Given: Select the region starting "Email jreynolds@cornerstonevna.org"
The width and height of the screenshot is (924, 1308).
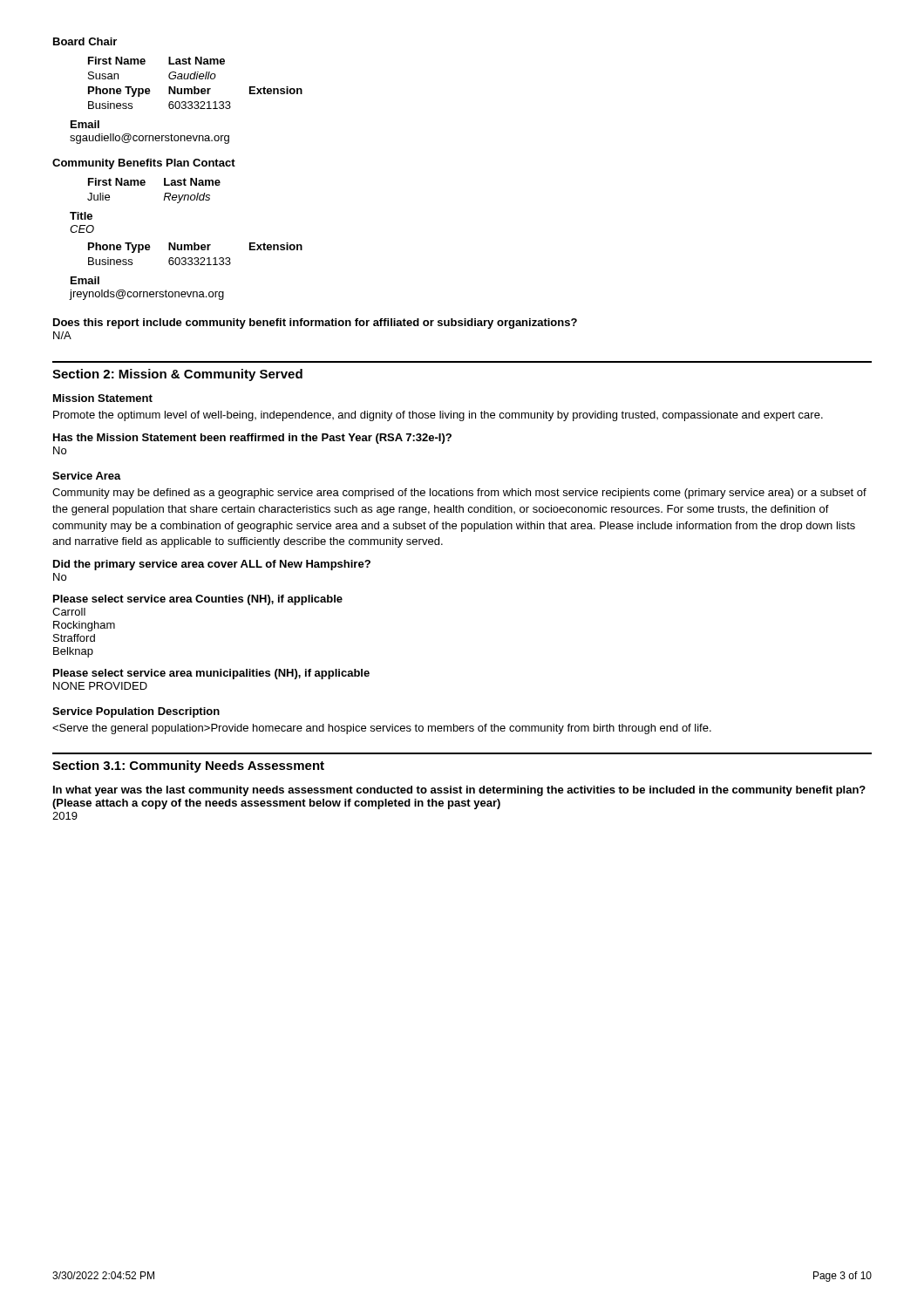Looking at the screenshot, I should click(x=147, y=287).
